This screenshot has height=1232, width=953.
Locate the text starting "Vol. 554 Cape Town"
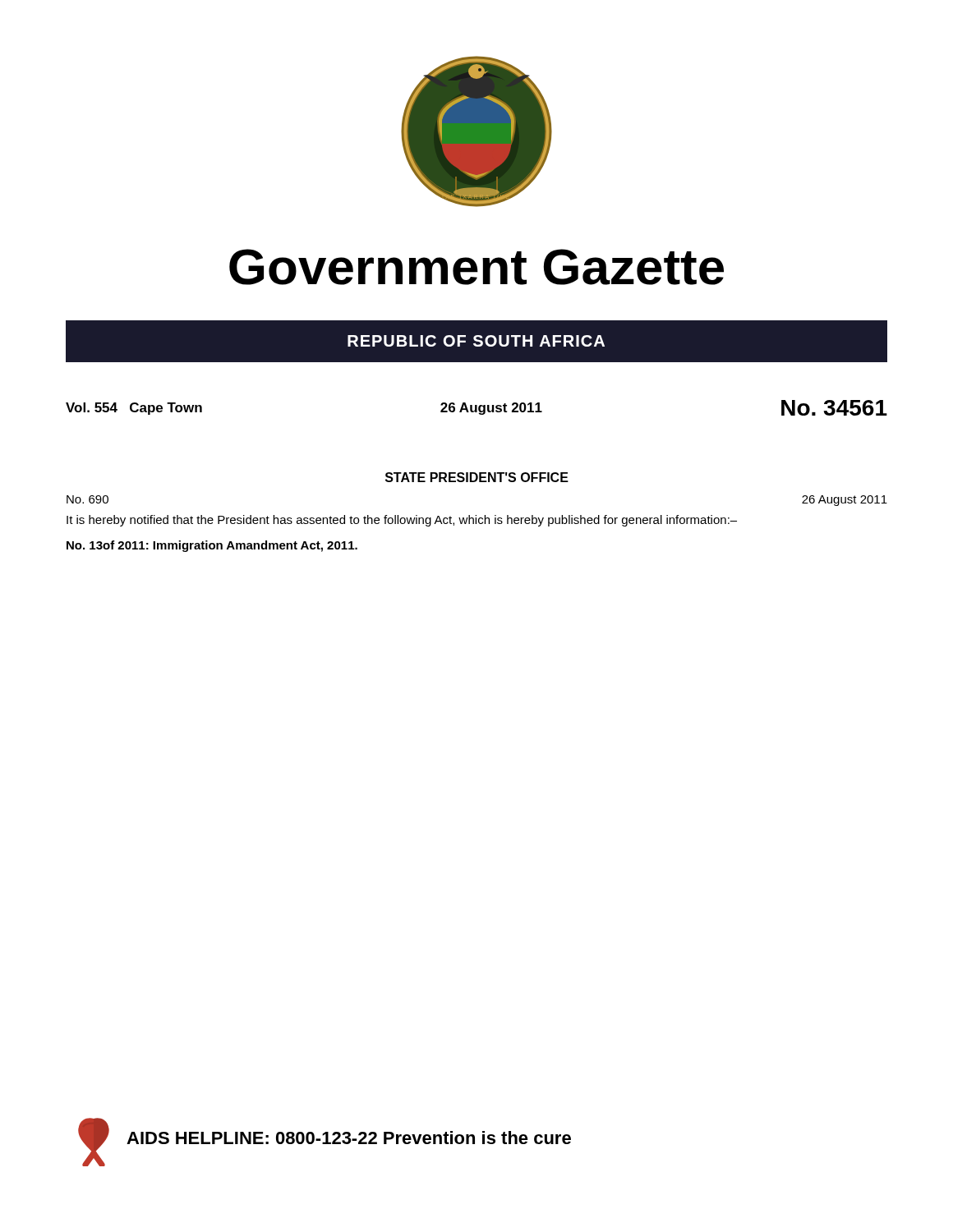[x=476, y=408]
